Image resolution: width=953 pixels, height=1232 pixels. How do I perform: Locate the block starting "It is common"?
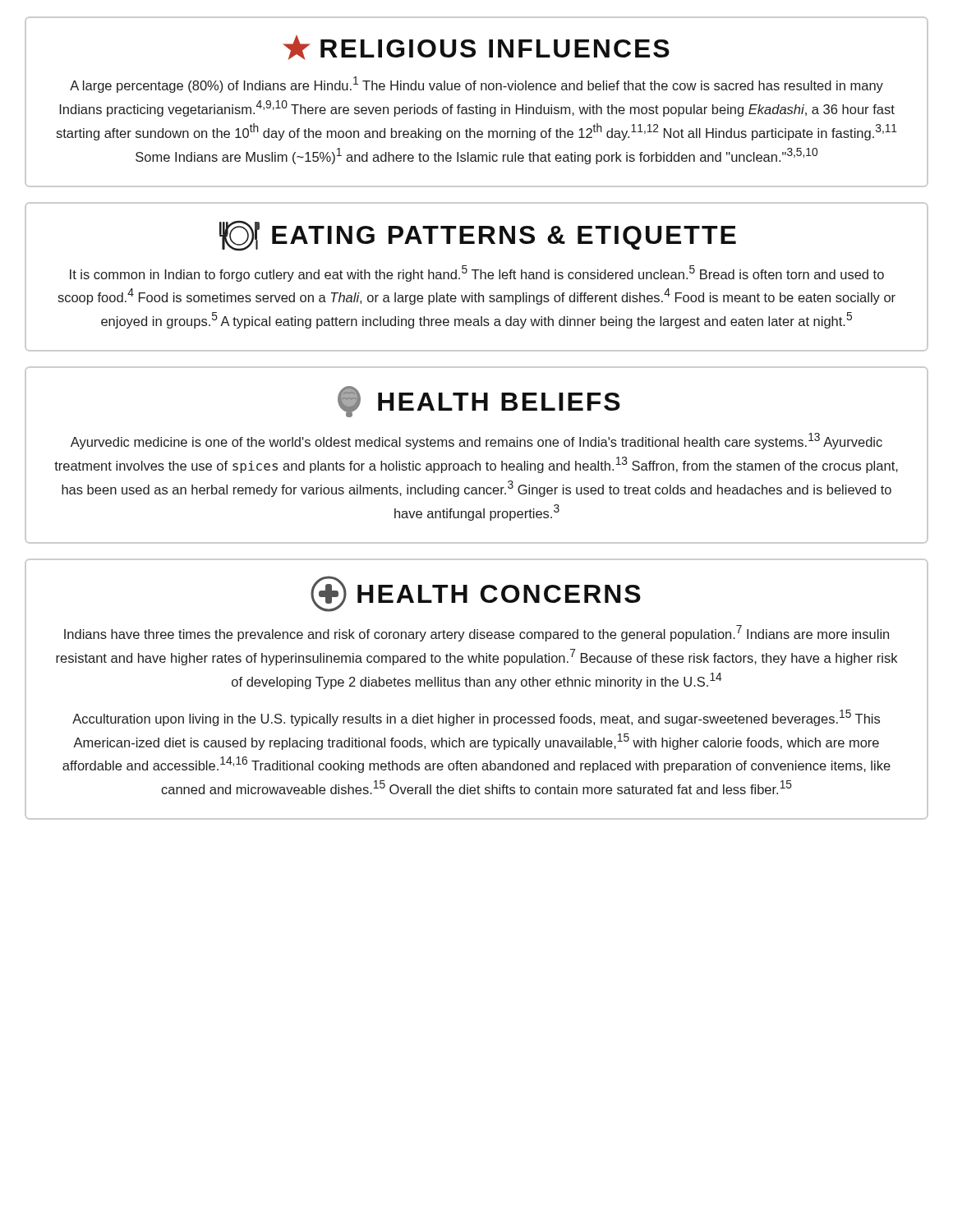tap(476, 296)
